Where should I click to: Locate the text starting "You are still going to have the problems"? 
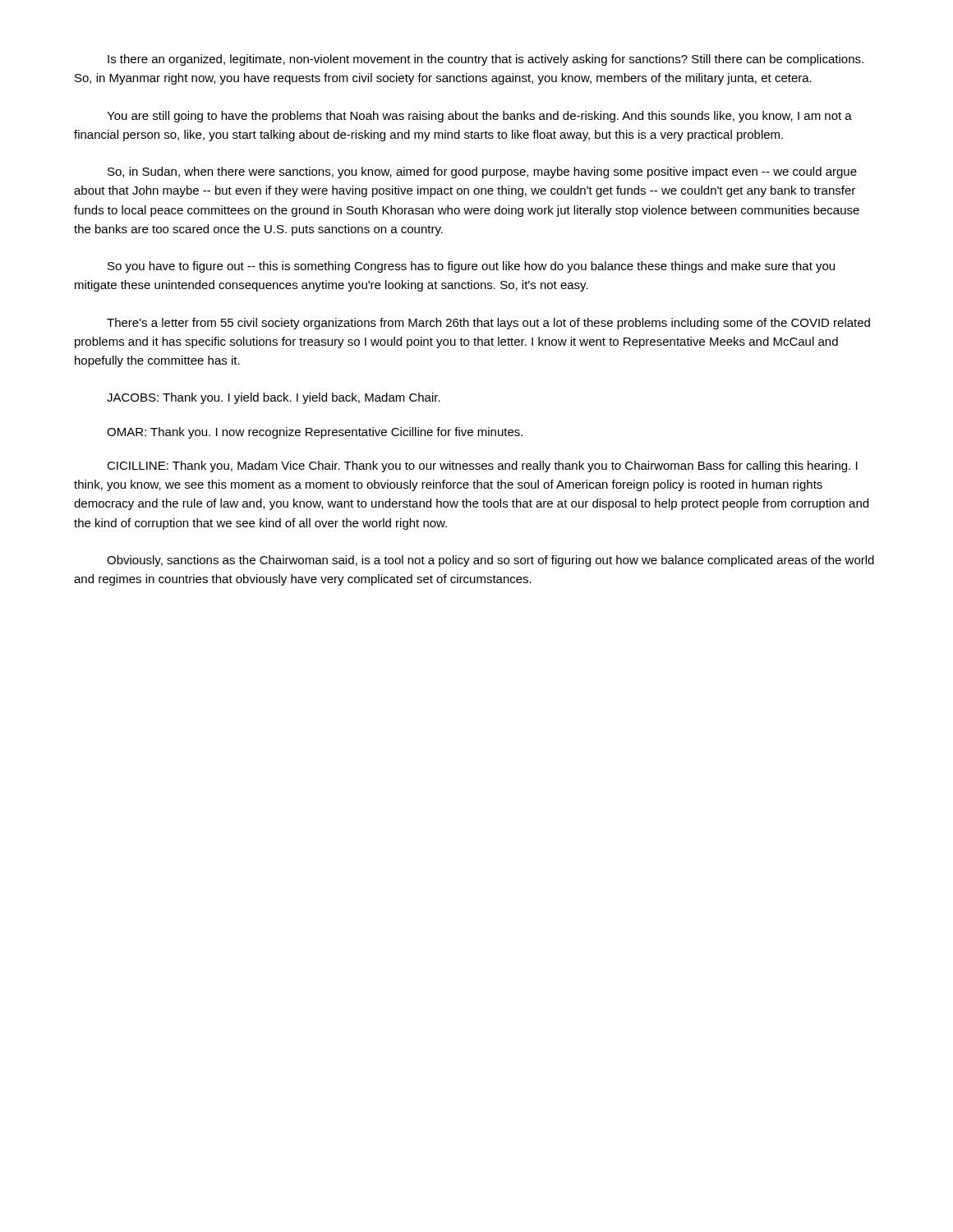pyautogui.click(x=463, y=125)
